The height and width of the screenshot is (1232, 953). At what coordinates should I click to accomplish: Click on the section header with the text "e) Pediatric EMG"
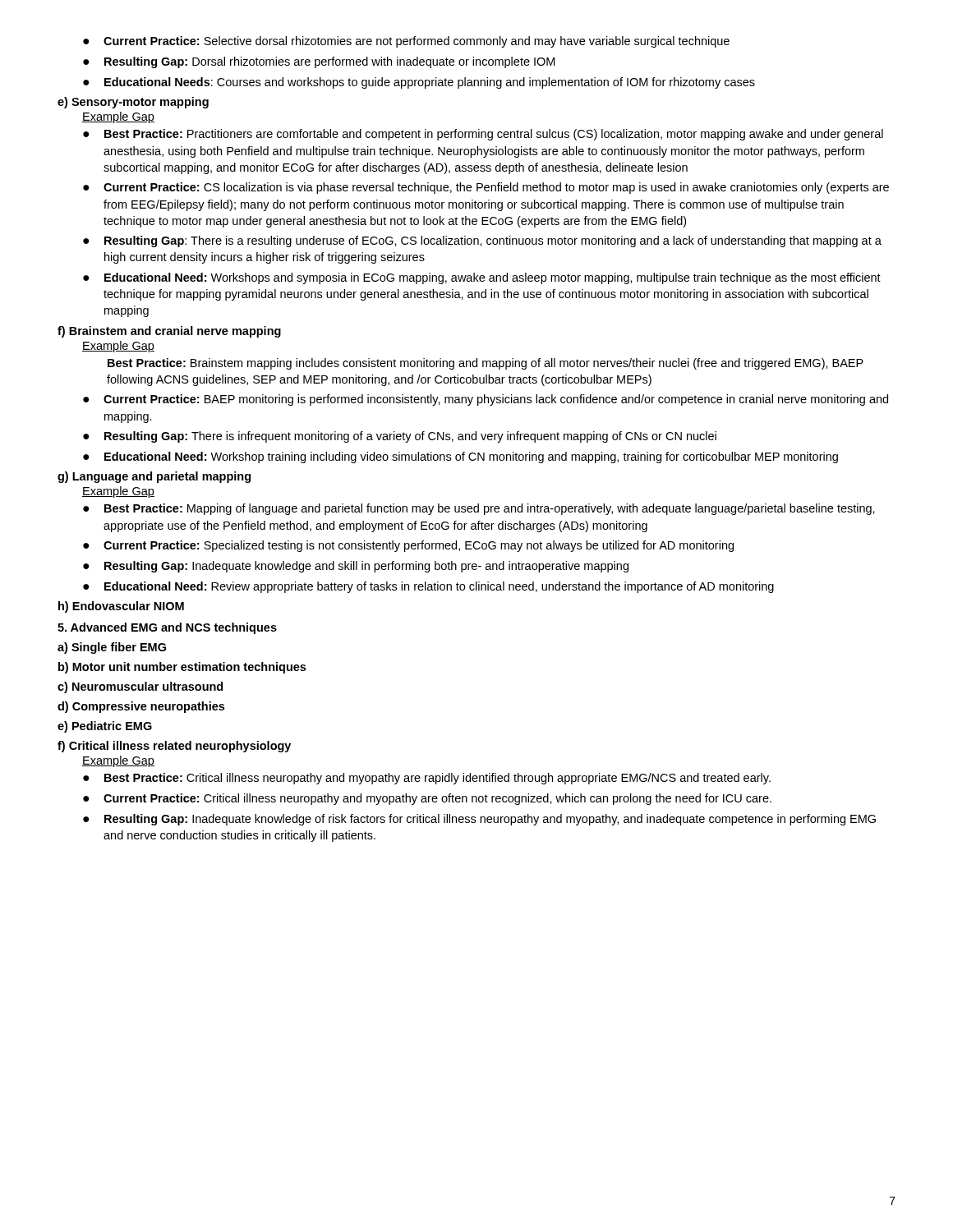[105, 726]
